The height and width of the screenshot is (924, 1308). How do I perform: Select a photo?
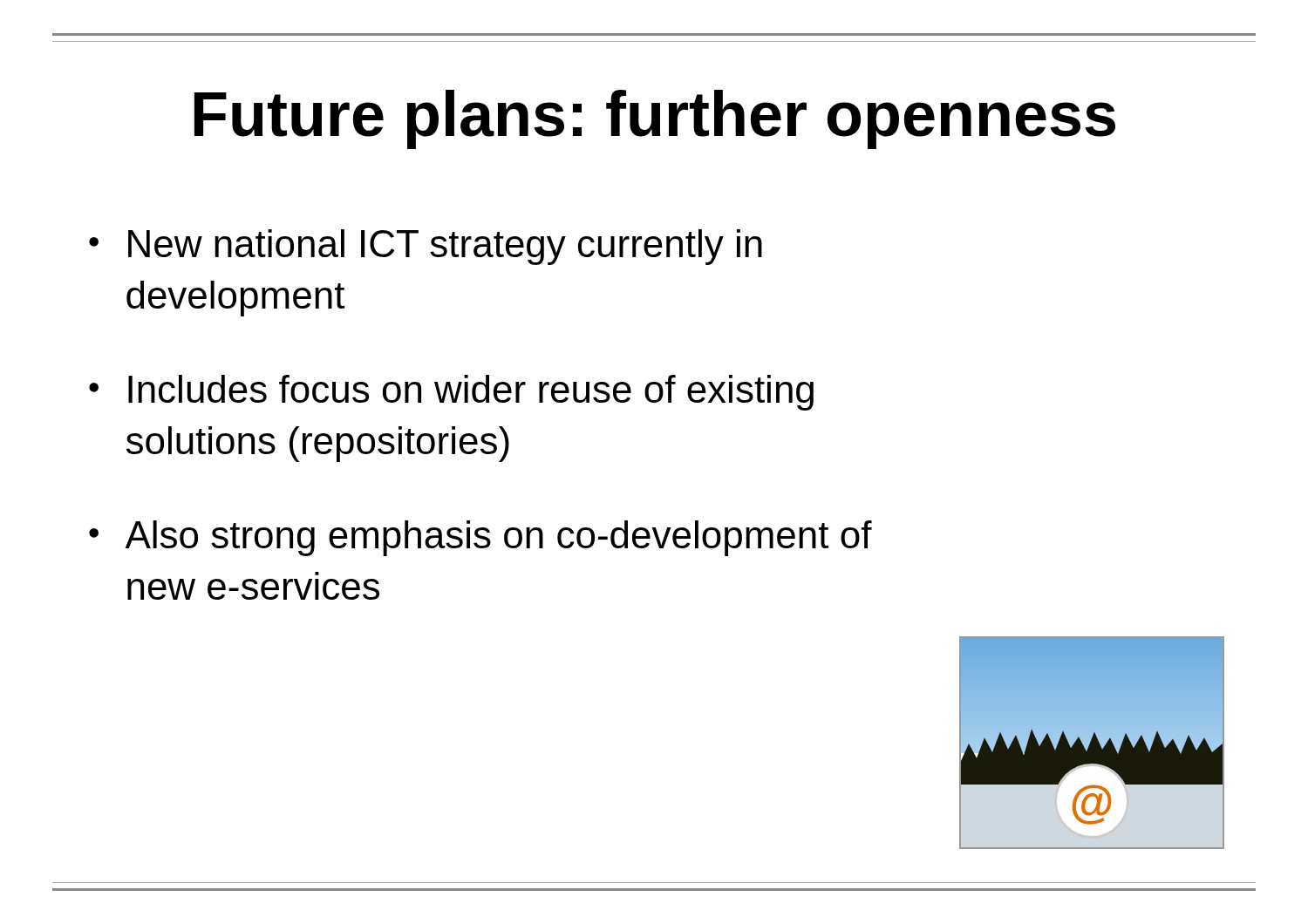coord(1090,741)
